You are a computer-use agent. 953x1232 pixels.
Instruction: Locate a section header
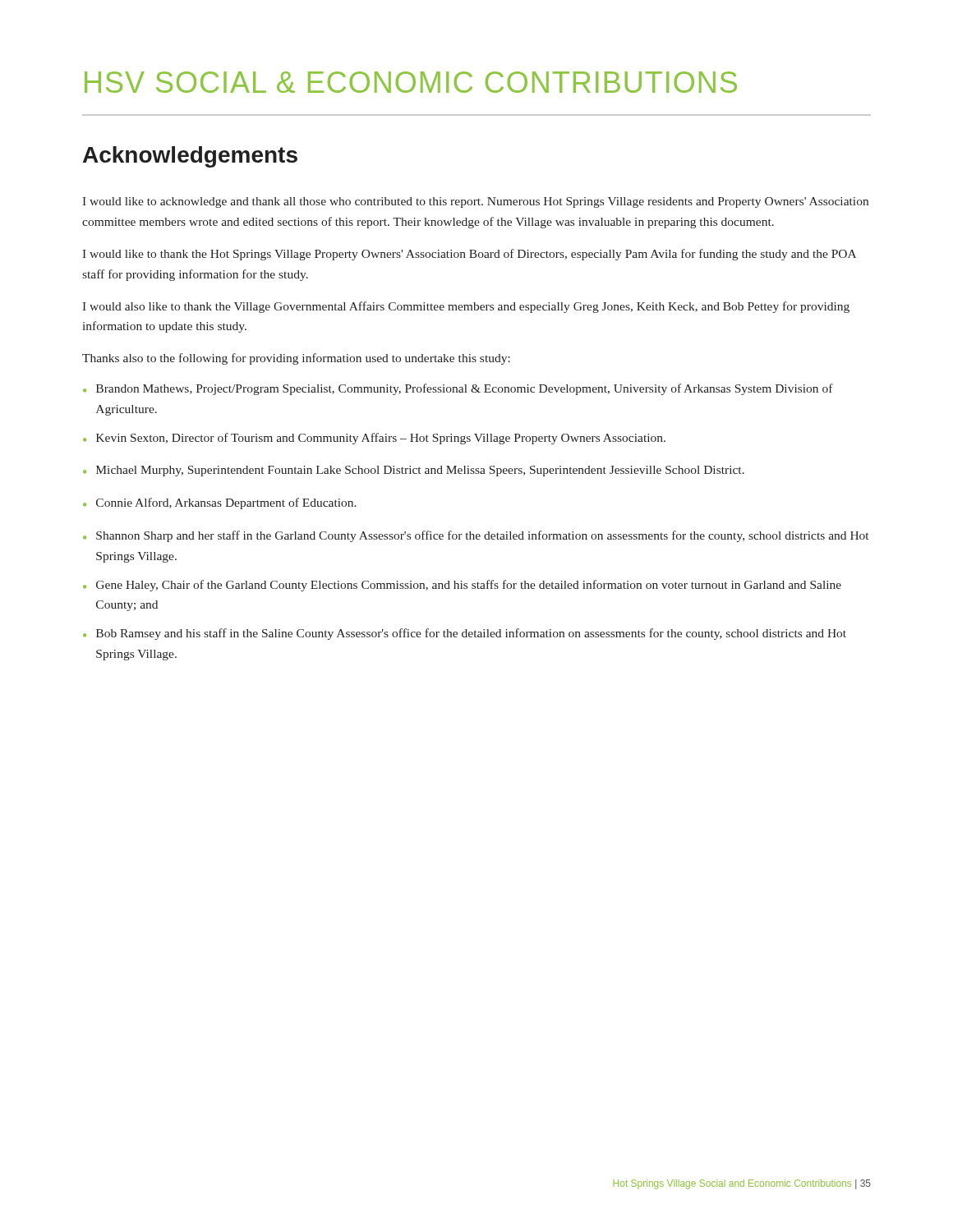476,156
